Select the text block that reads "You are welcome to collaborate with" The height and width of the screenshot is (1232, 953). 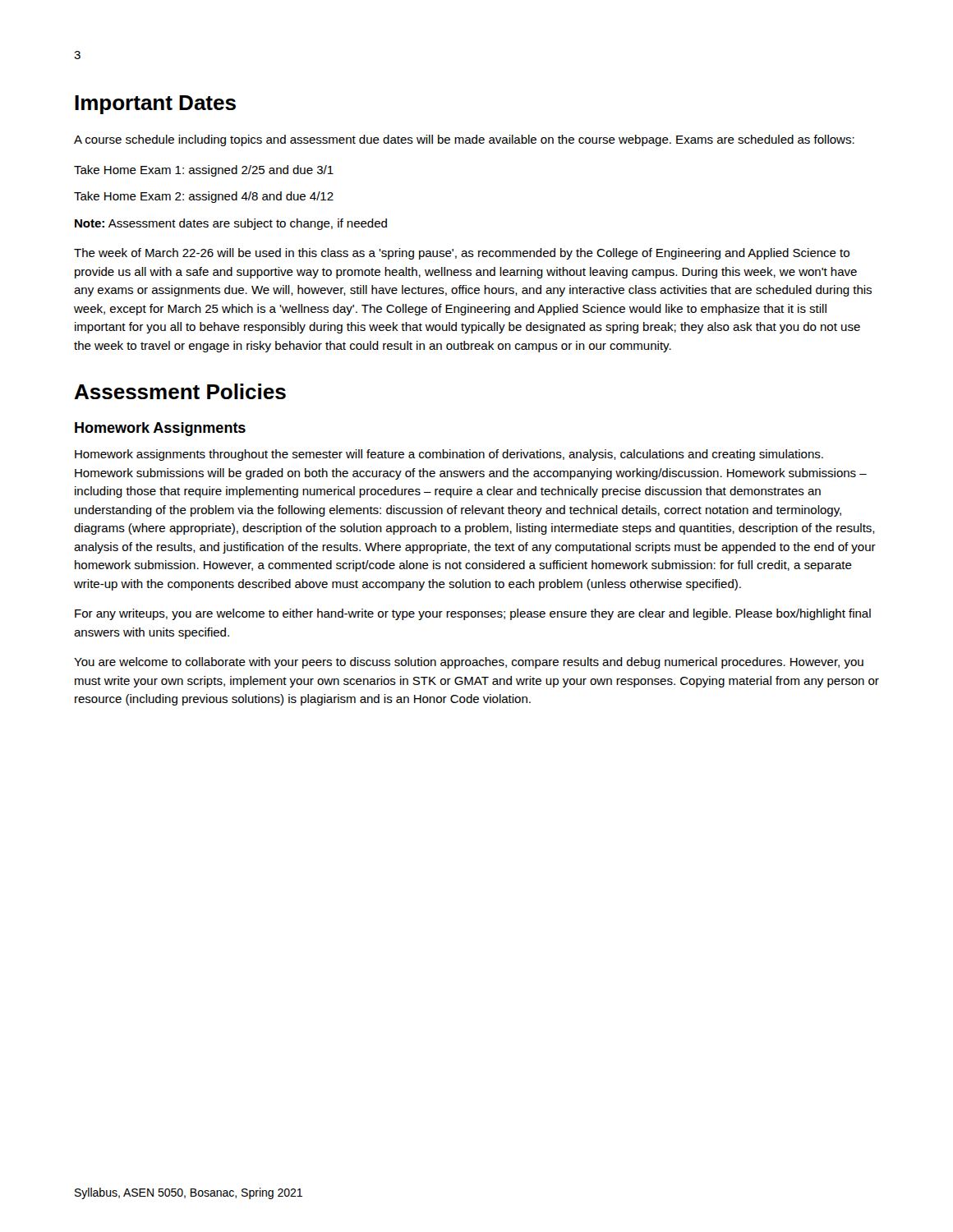pos(476,681)
